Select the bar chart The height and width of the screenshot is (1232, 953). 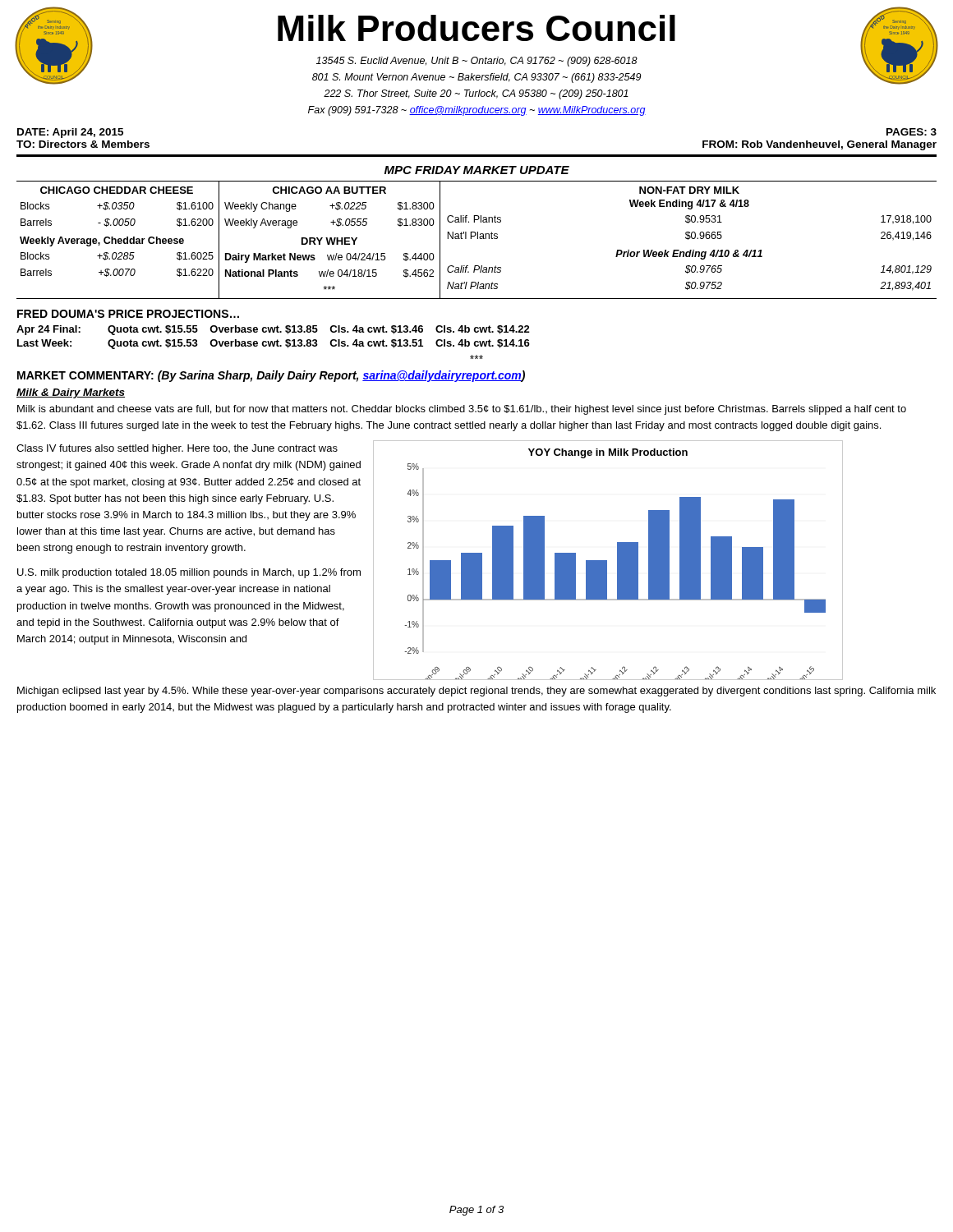tap(655, 560)
